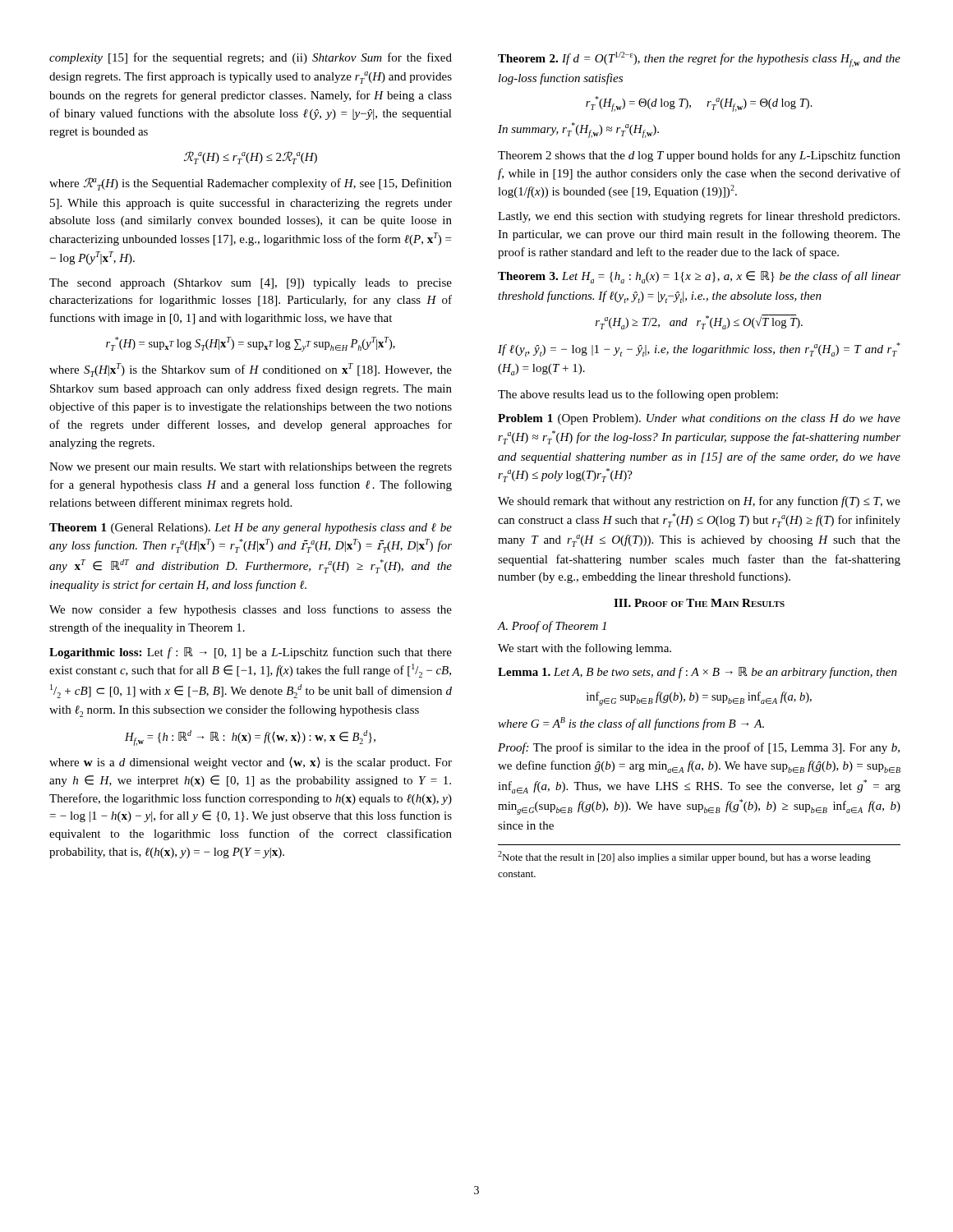Locate the block of text that opens with "Now we present our main results."
The height and width of the screenshot is (1232, 953).
pyautogui.click(x=251, y=485)
